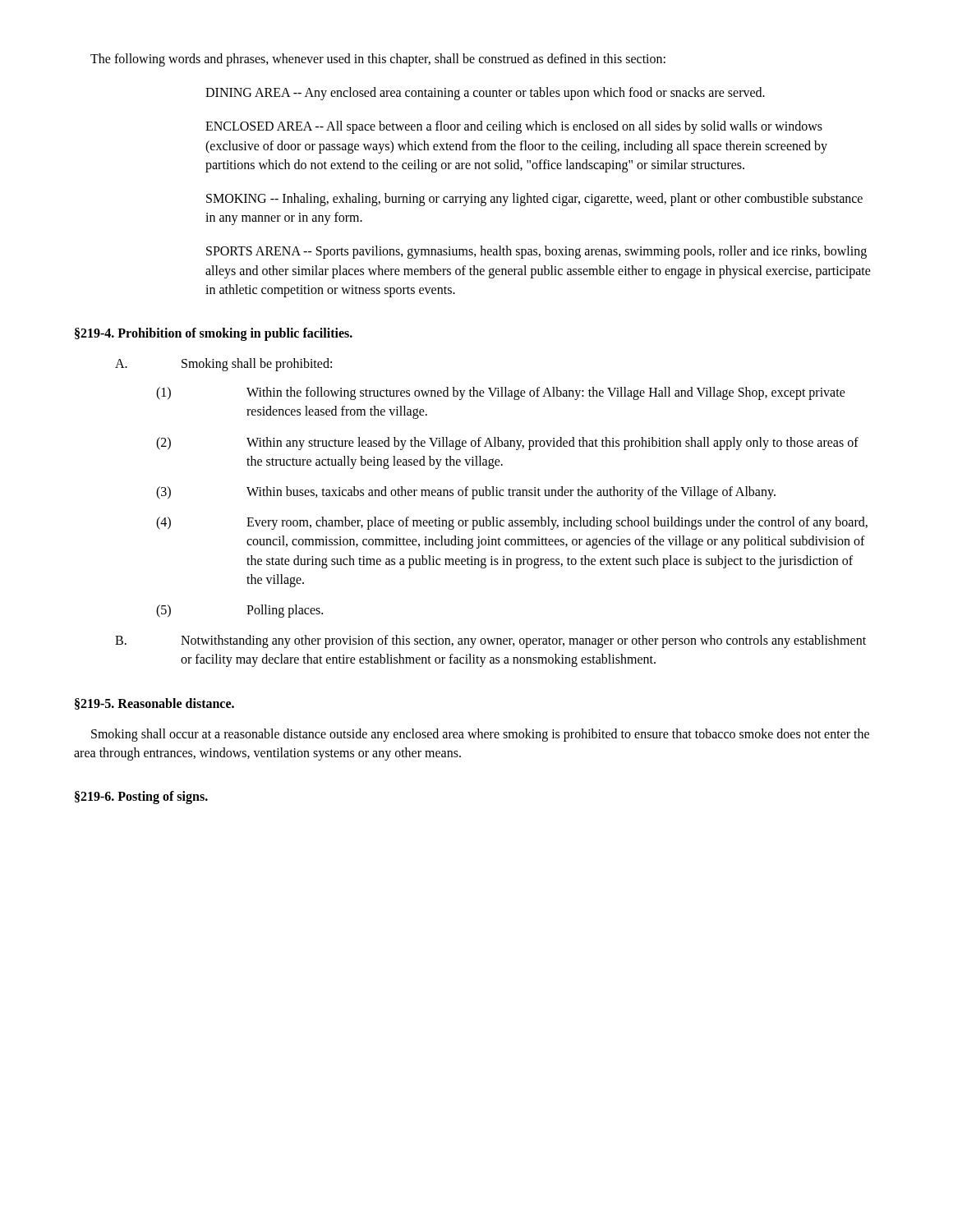The height and width of the screenshot is (1232, 953).
Task: Click on the region starting "(2) Within any structure leased by the Village"
Action: click(x=472, y=452)
